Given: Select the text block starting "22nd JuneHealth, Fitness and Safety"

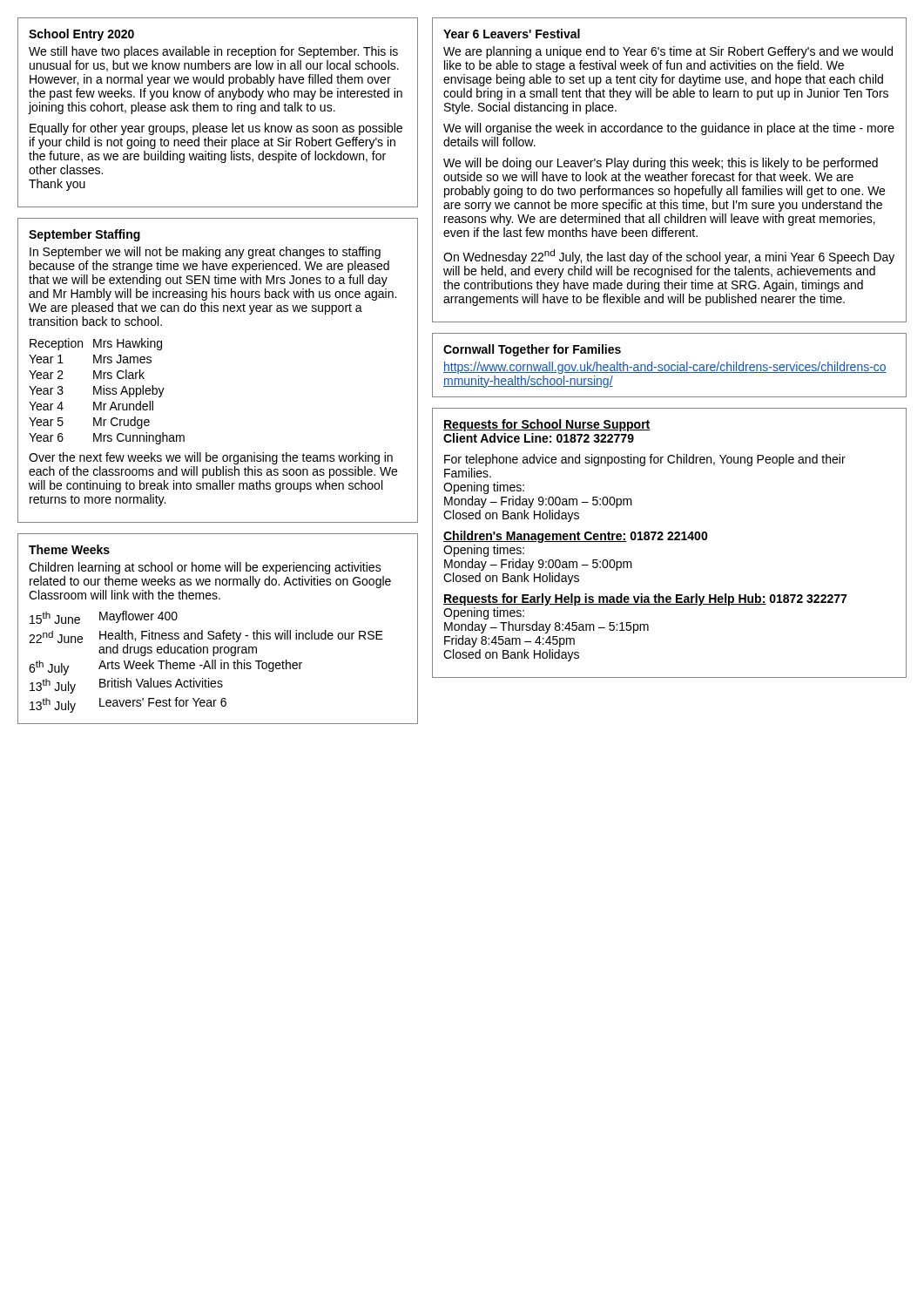Looking at the screenshot, I should click(218, 642).
